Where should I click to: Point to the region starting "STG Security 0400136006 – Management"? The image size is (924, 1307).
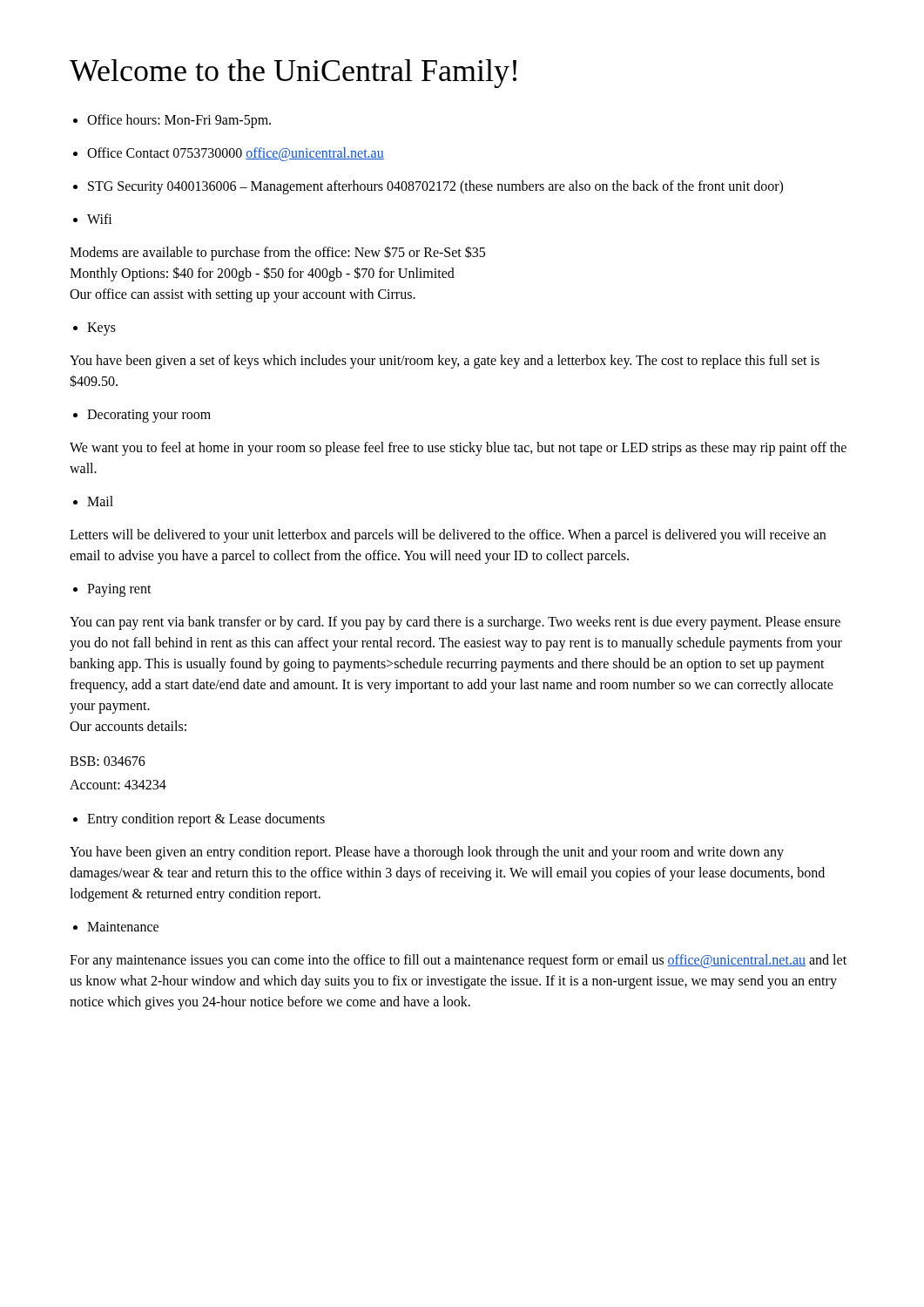[471, 187]
